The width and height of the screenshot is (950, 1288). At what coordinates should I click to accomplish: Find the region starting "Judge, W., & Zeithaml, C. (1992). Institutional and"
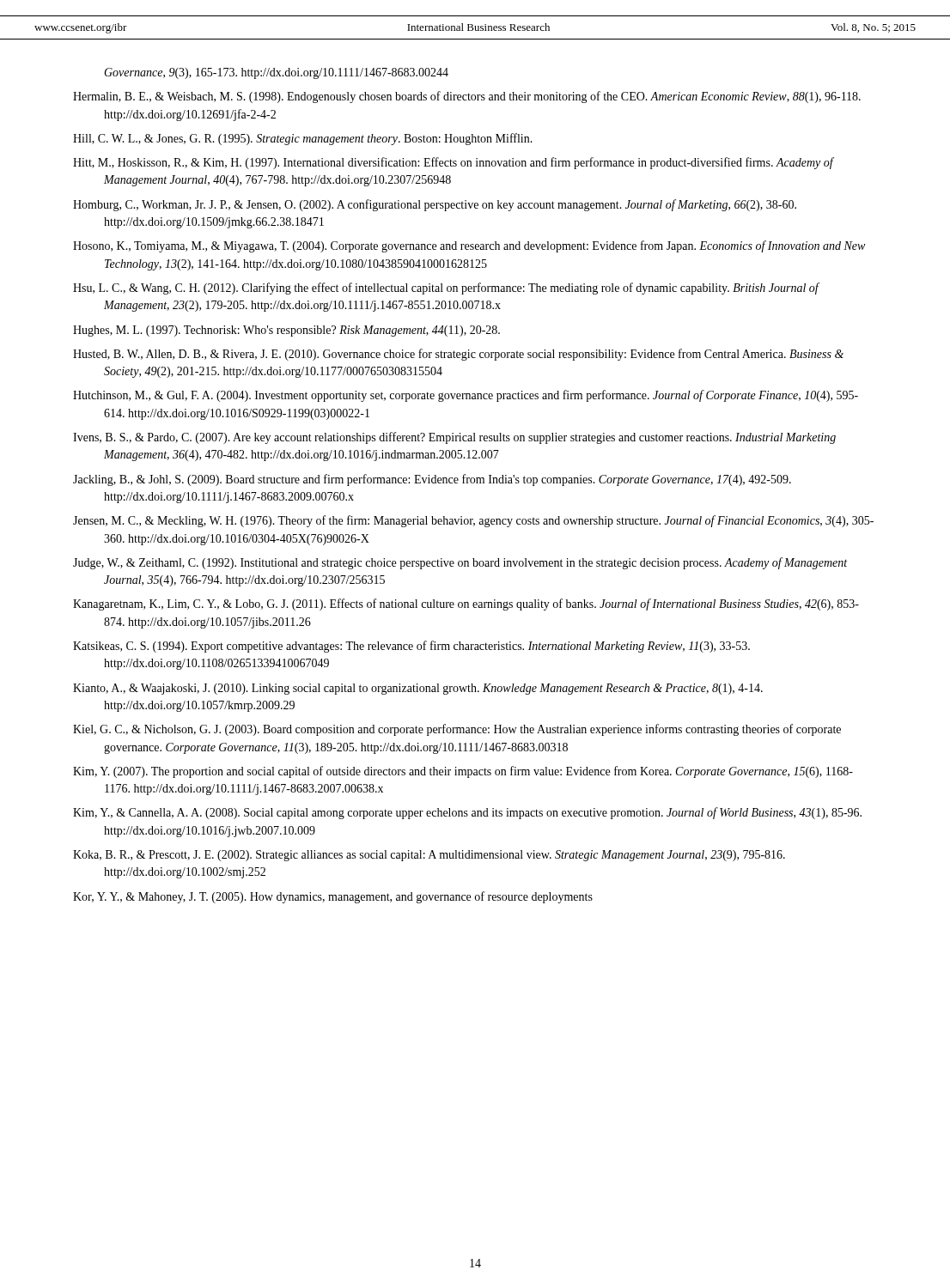[460, 571]
